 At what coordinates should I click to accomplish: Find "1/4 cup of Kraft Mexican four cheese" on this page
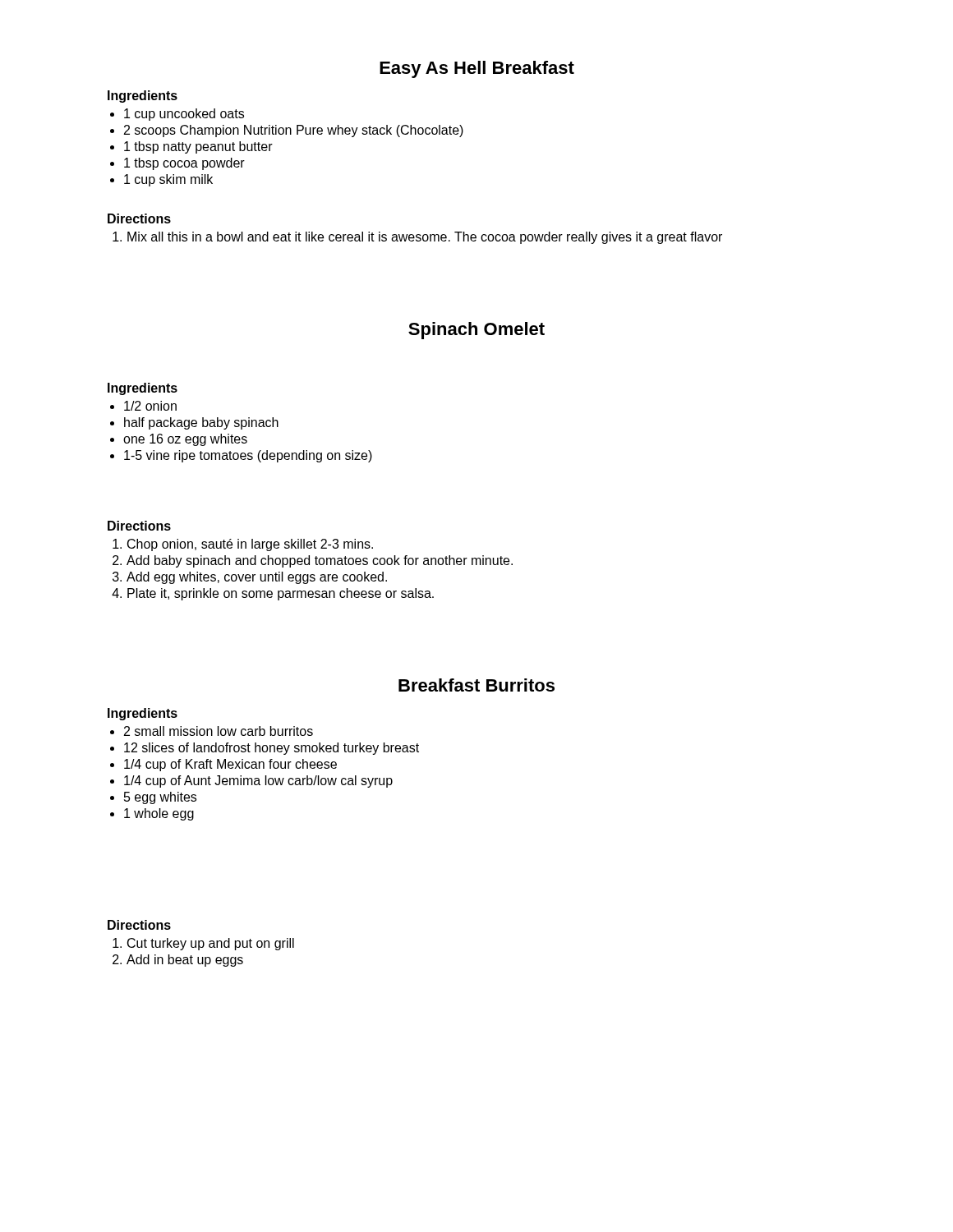(230, 765)
